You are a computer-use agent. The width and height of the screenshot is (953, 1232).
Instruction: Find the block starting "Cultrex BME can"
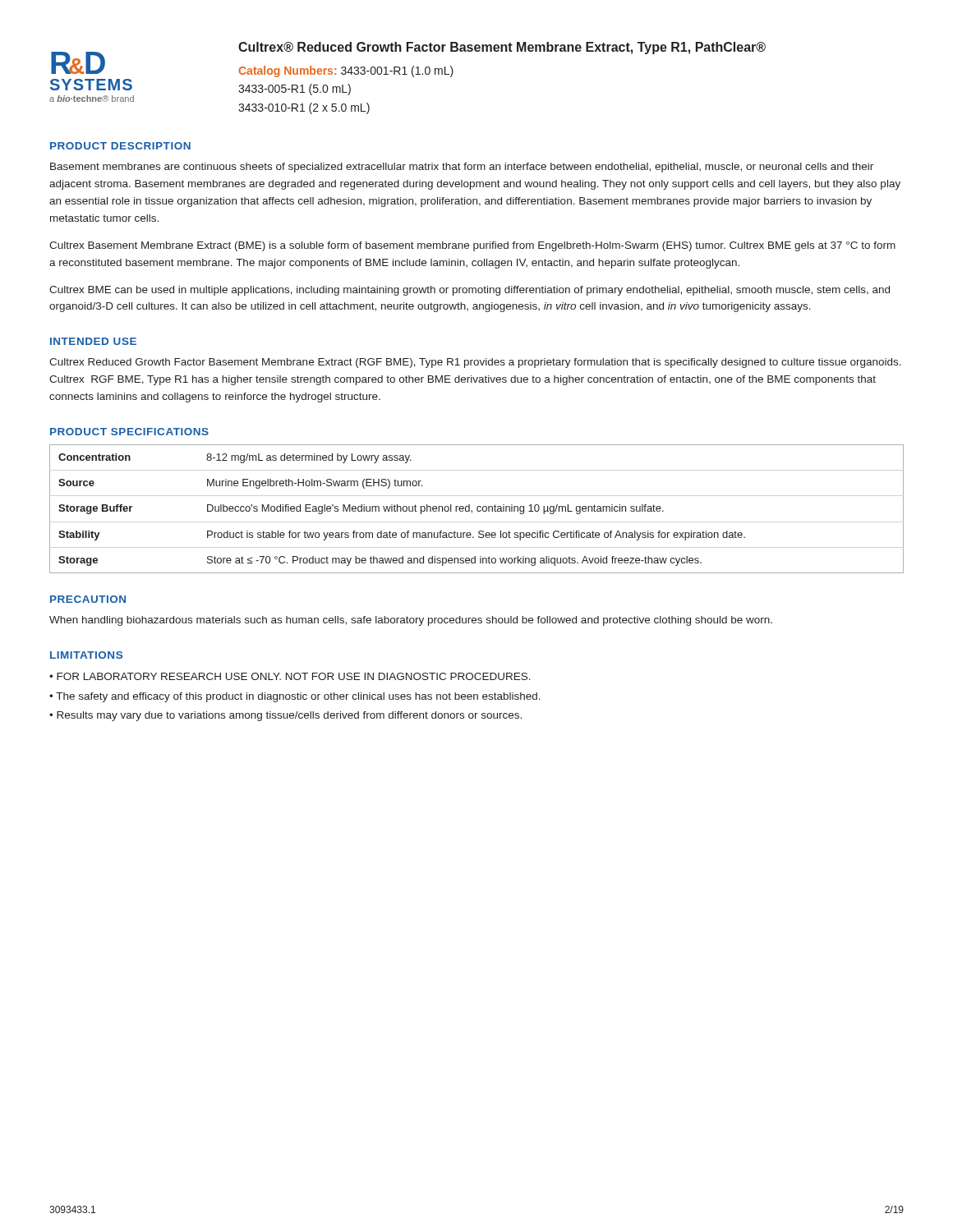pos(470,298)
